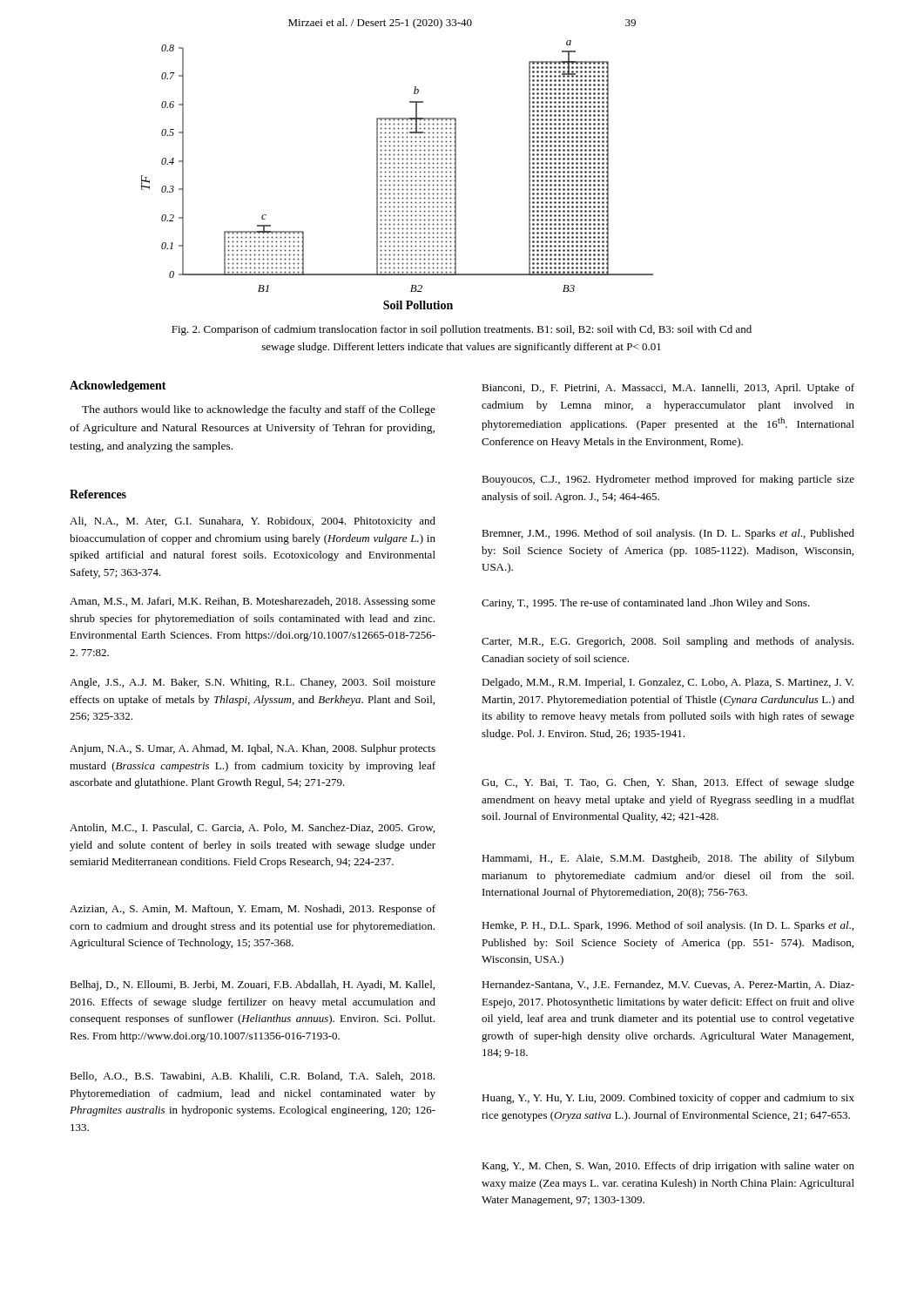Image resolution: width=924 pixels, height=1307 pixels.
Task: Find the list item that says "Huang, Y., Y."
Action: (668, 1106)
